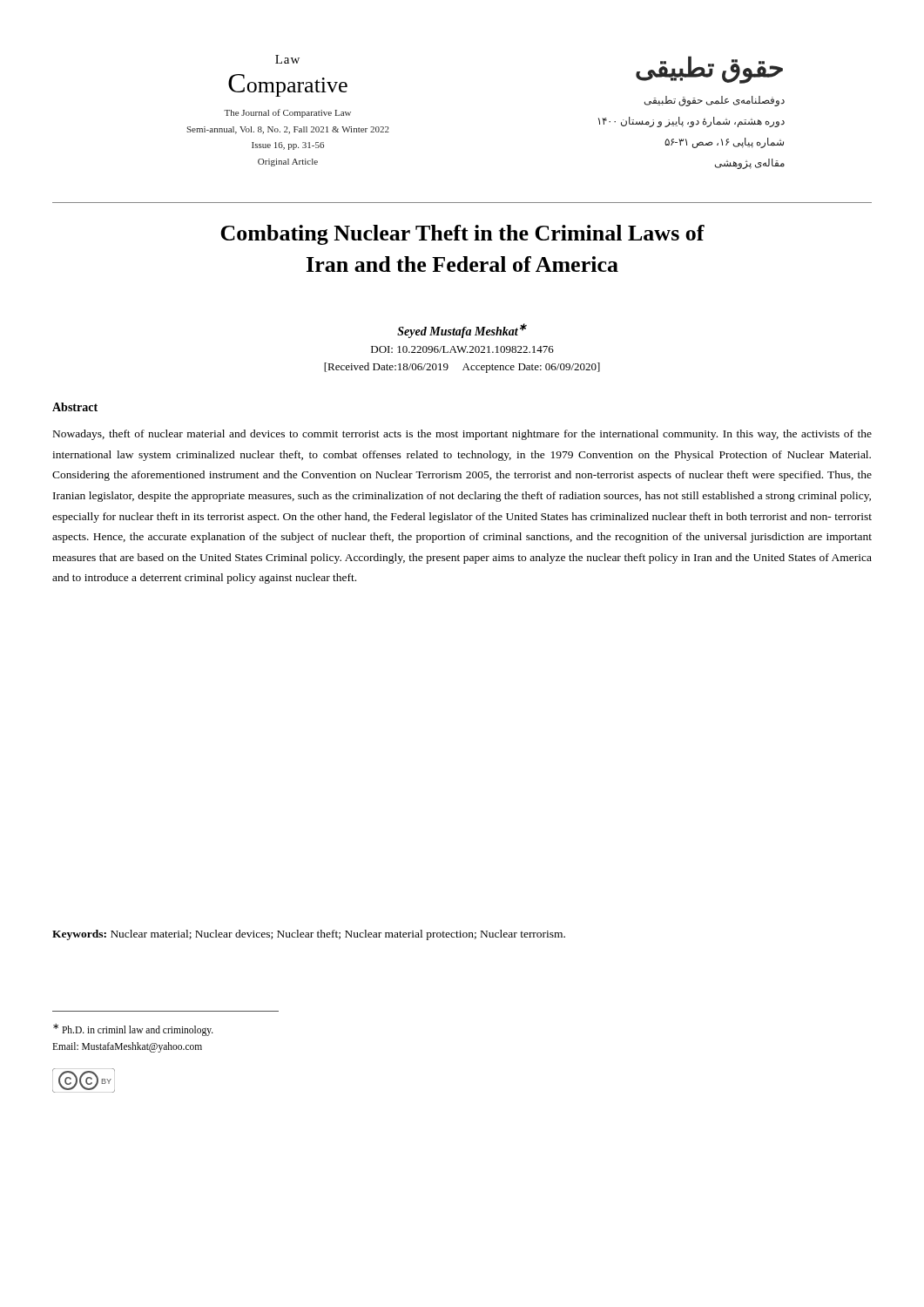This screenshot has width=924, height=1307.
Task: Point to the block beginning "∗ Ph.D. in"
Action: click(133, 1030)
